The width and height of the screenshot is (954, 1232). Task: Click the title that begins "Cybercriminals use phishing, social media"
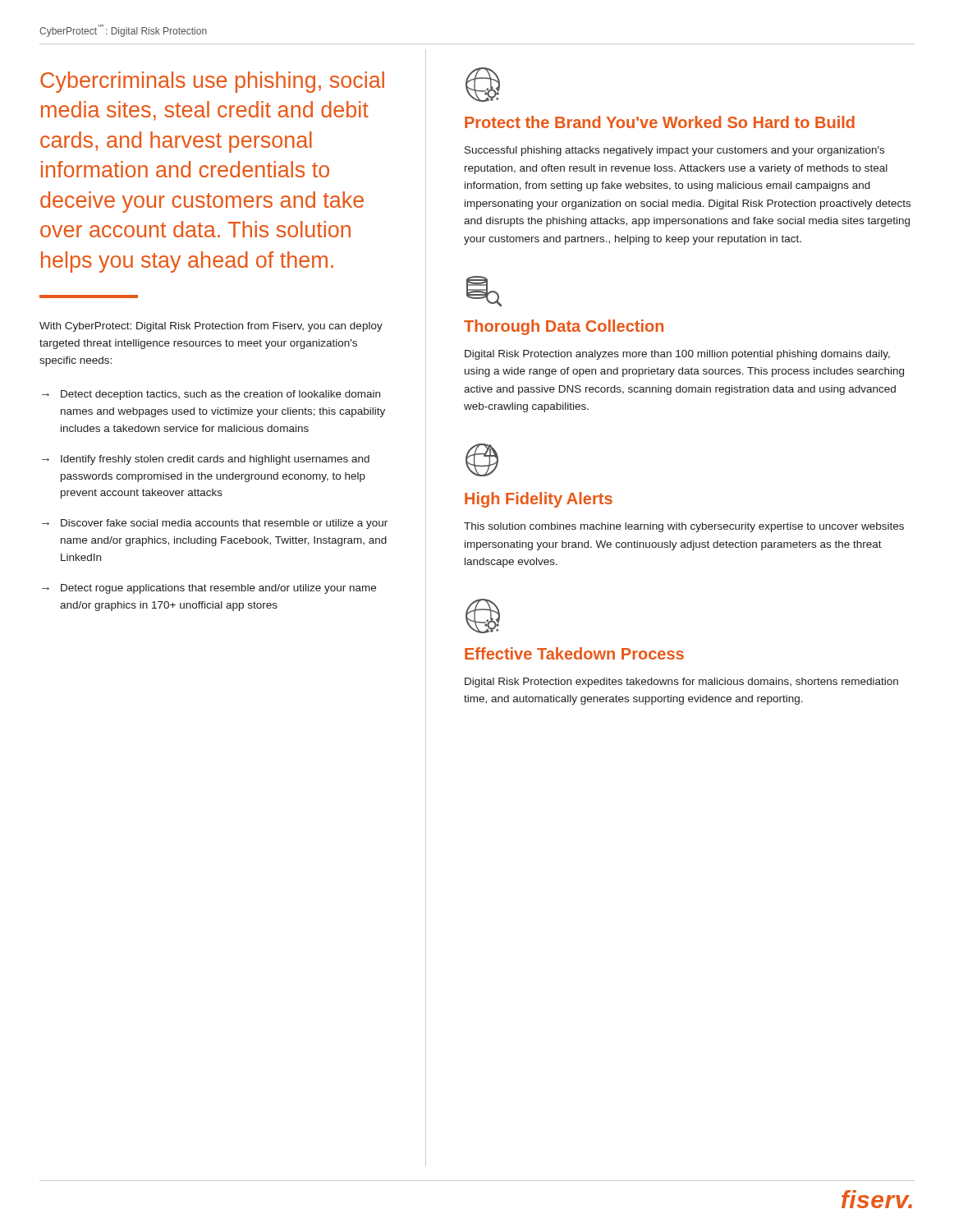point(213,170)
